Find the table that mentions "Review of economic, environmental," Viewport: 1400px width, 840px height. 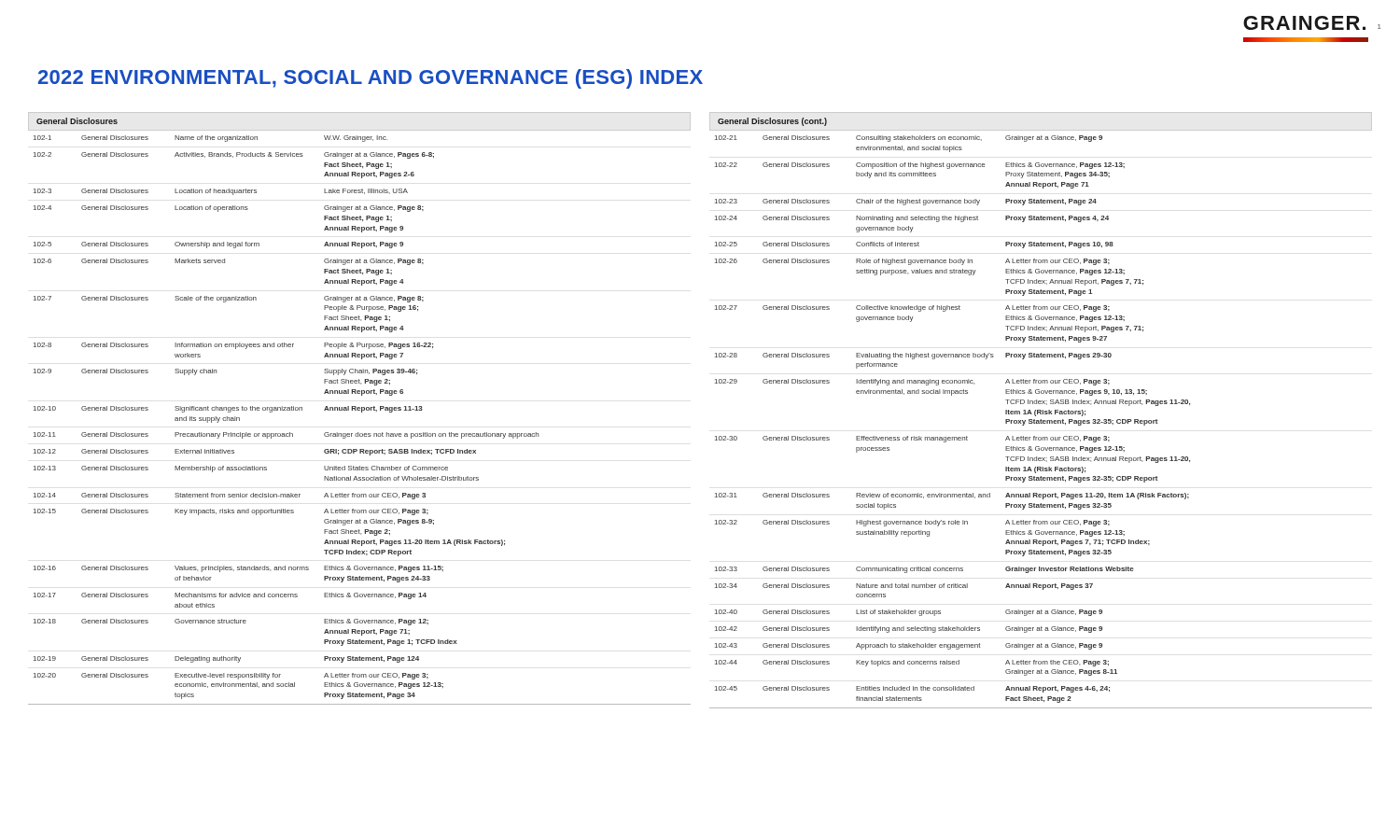coord(1041,410)
